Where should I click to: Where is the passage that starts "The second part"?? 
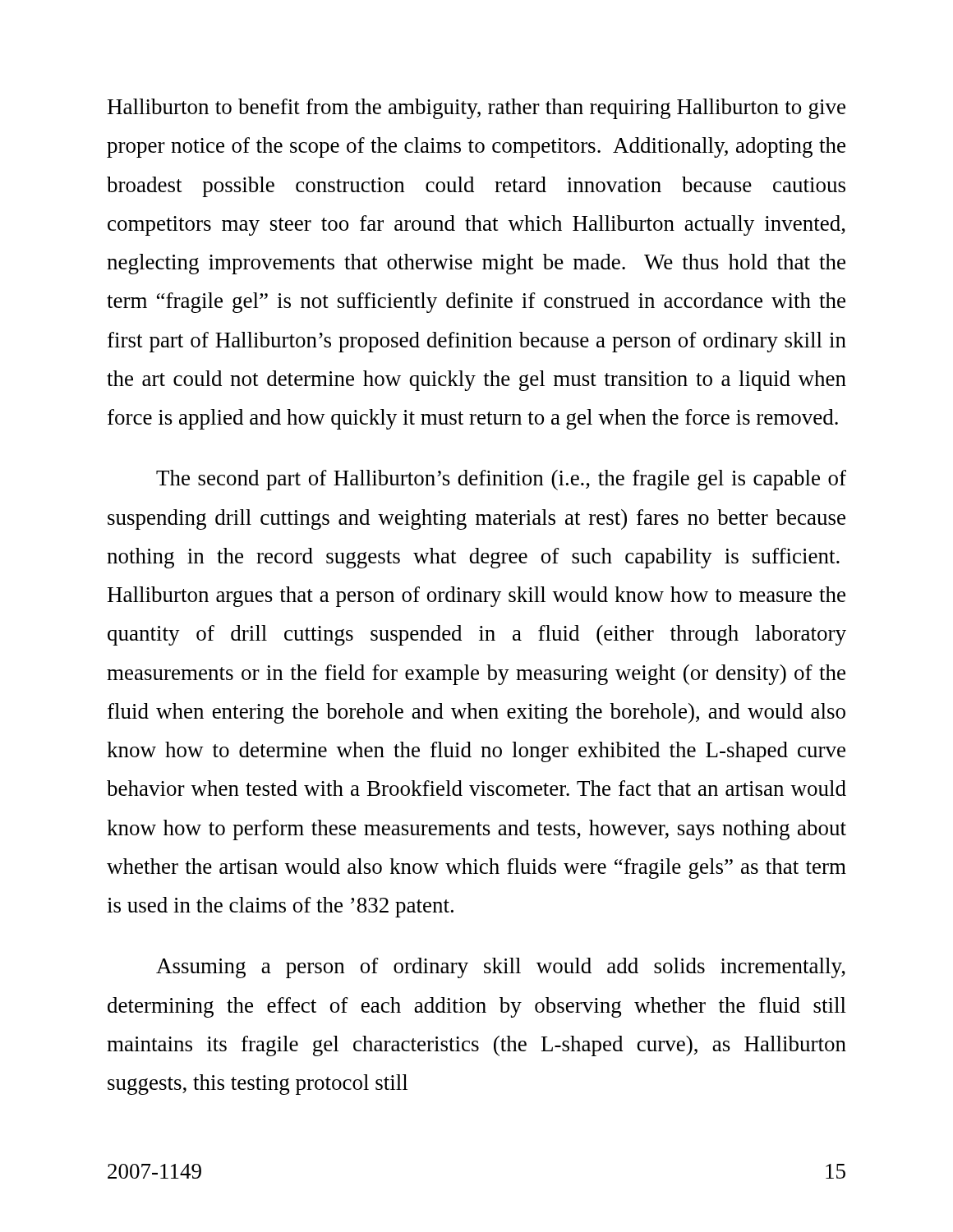tap(501, 480)
